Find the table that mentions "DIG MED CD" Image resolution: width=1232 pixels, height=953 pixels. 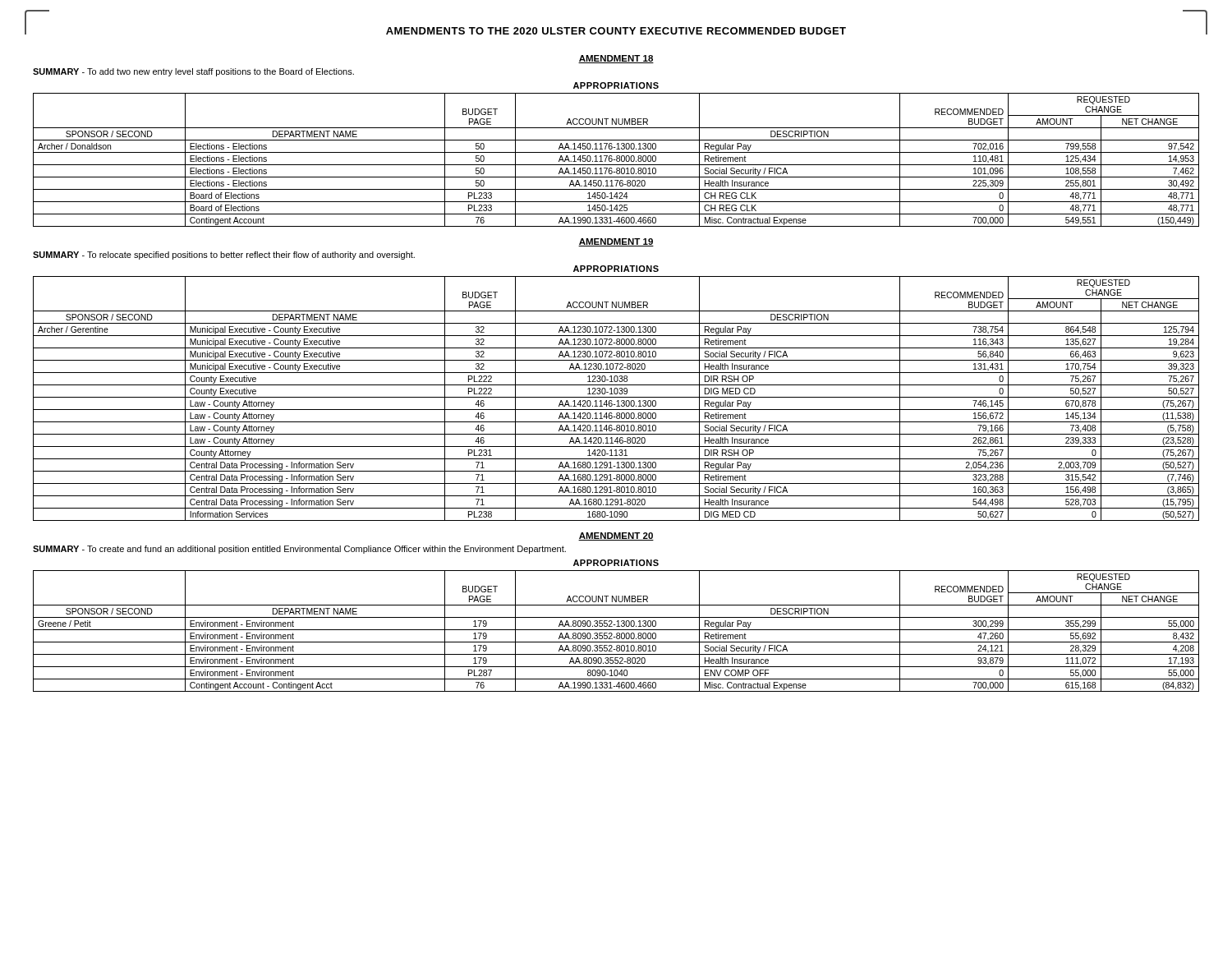tap(616, 398)
